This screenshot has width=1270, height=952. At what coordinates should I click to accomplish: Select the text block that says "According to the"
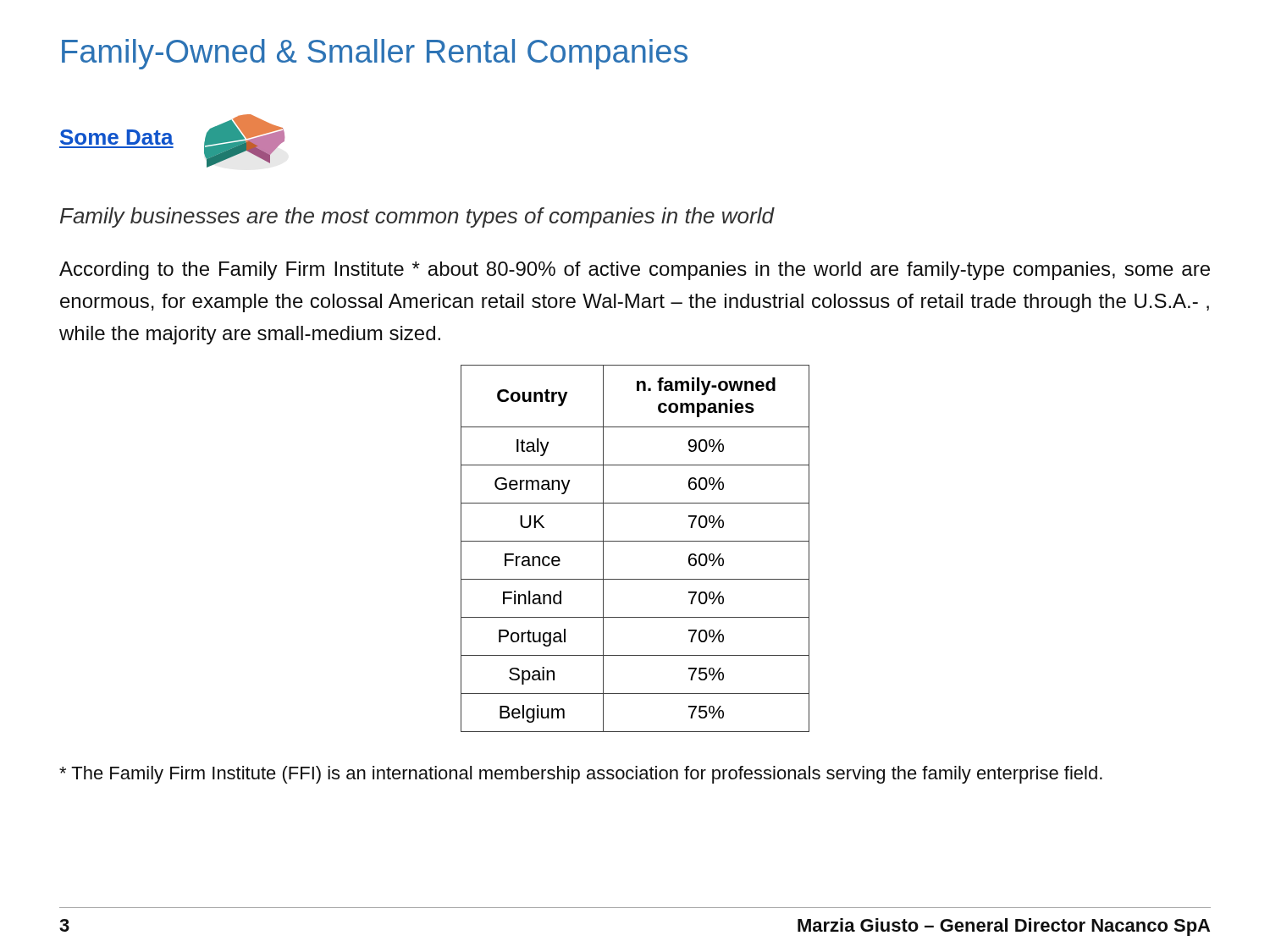(635, 301)
